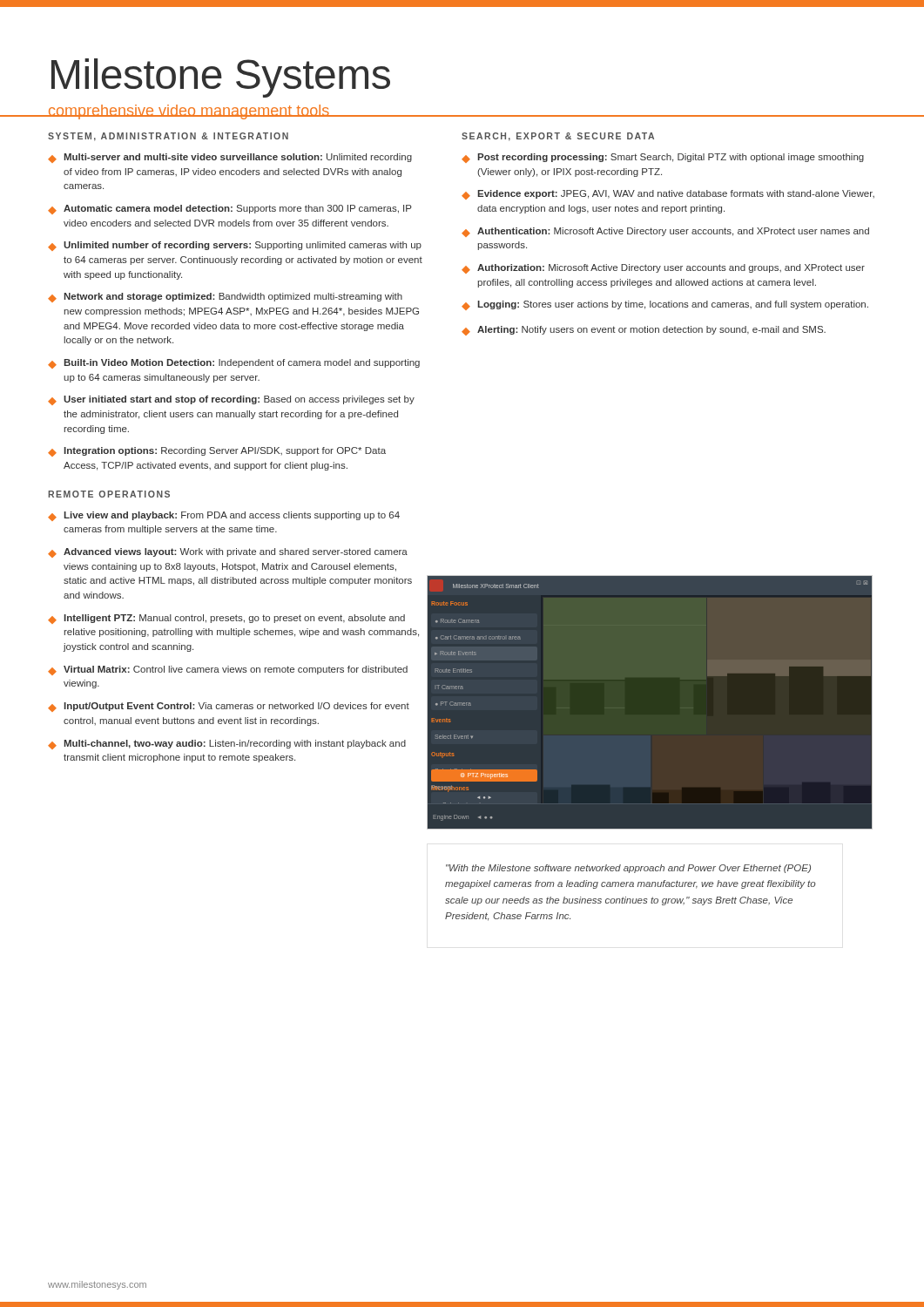Image resolution: width=924 pixels, height=1307 pixels.
Task: Find the block starting "◆ Network and storage optimized:"
Action: (235, 319)
